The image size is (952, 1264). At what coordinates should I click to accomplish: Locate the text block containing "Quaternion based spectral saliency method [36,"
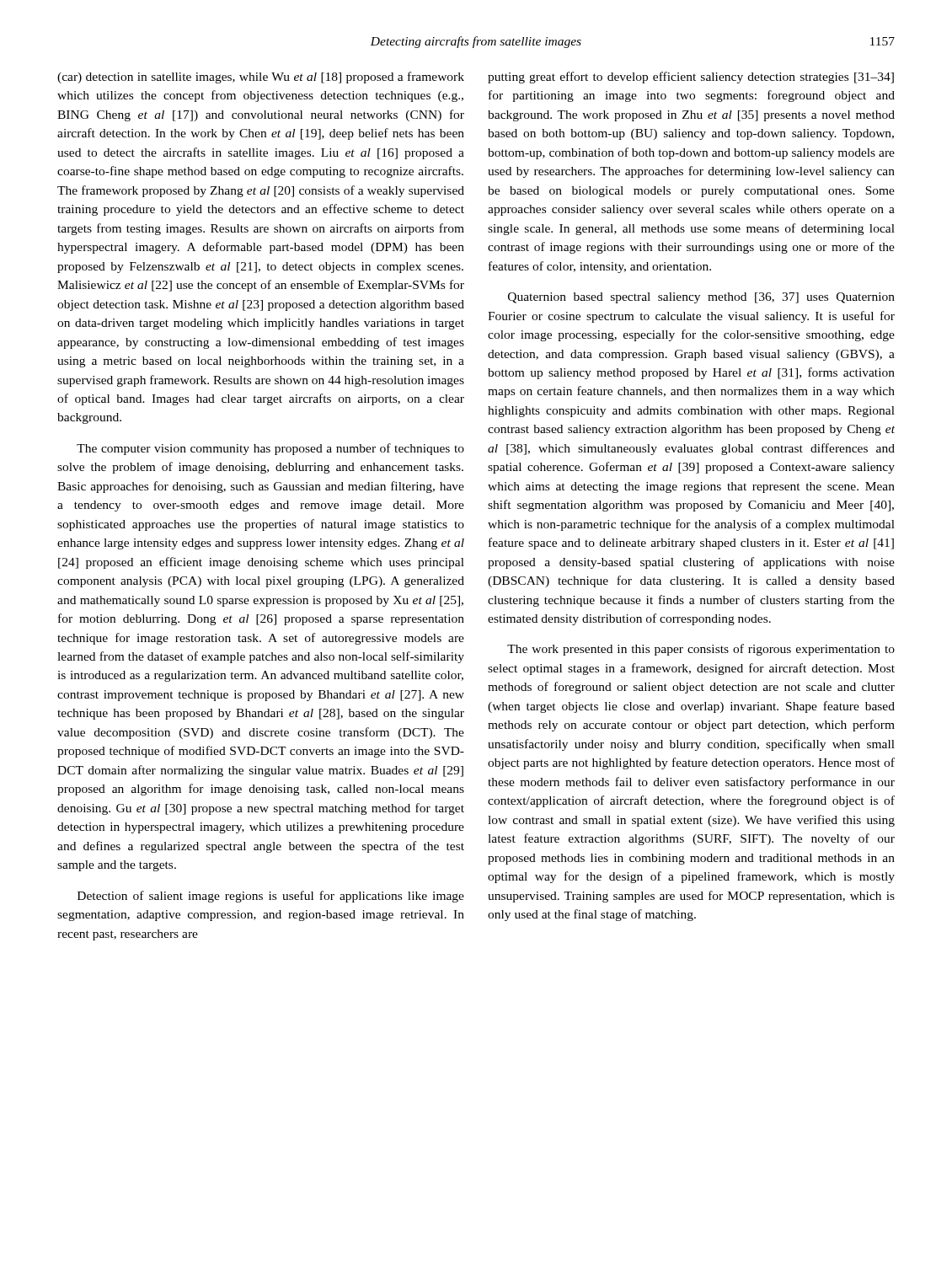691,458
